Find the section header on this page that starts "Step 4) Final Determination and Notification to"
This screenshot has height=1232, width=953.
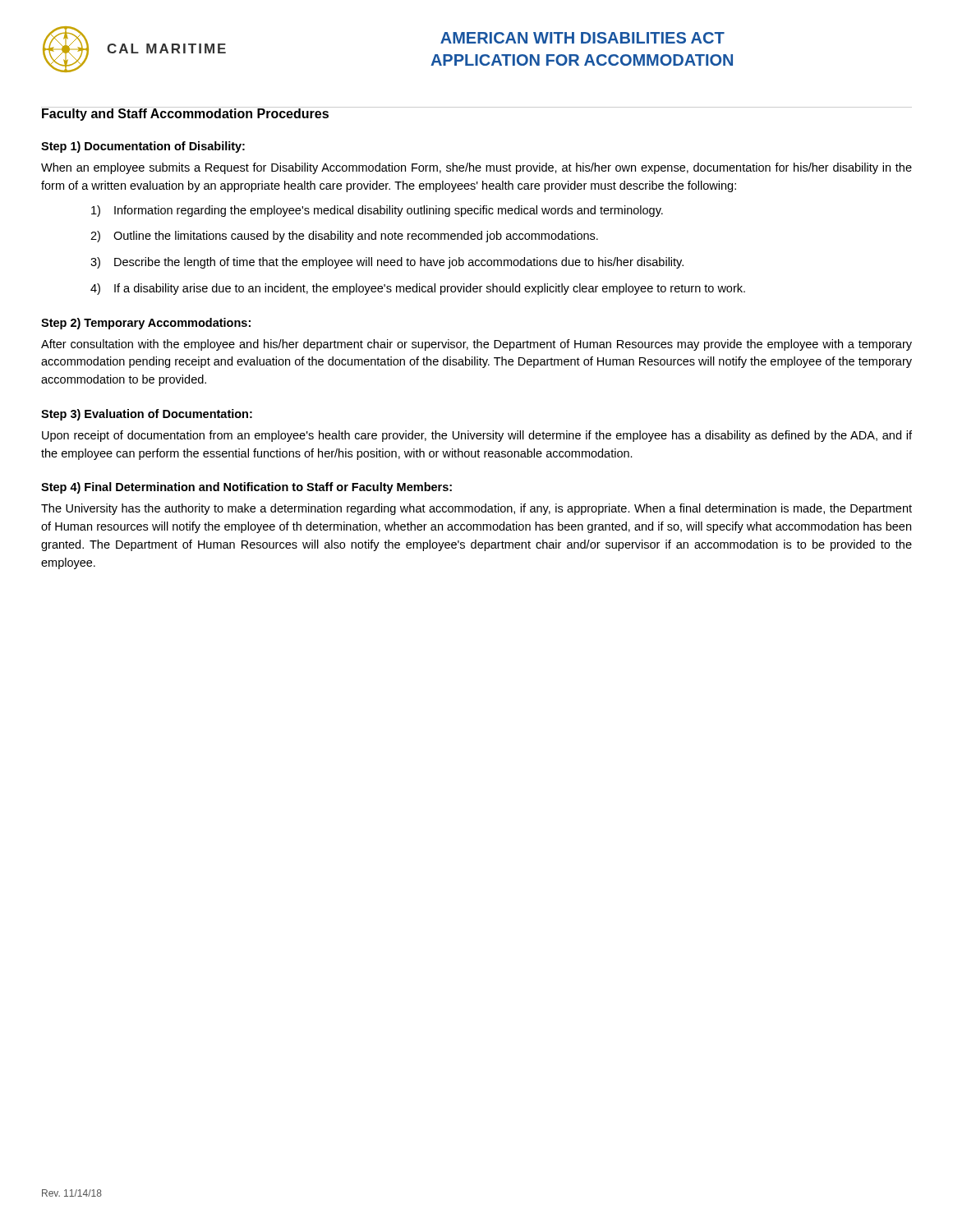pyautogui.click(x=247, y=487)
